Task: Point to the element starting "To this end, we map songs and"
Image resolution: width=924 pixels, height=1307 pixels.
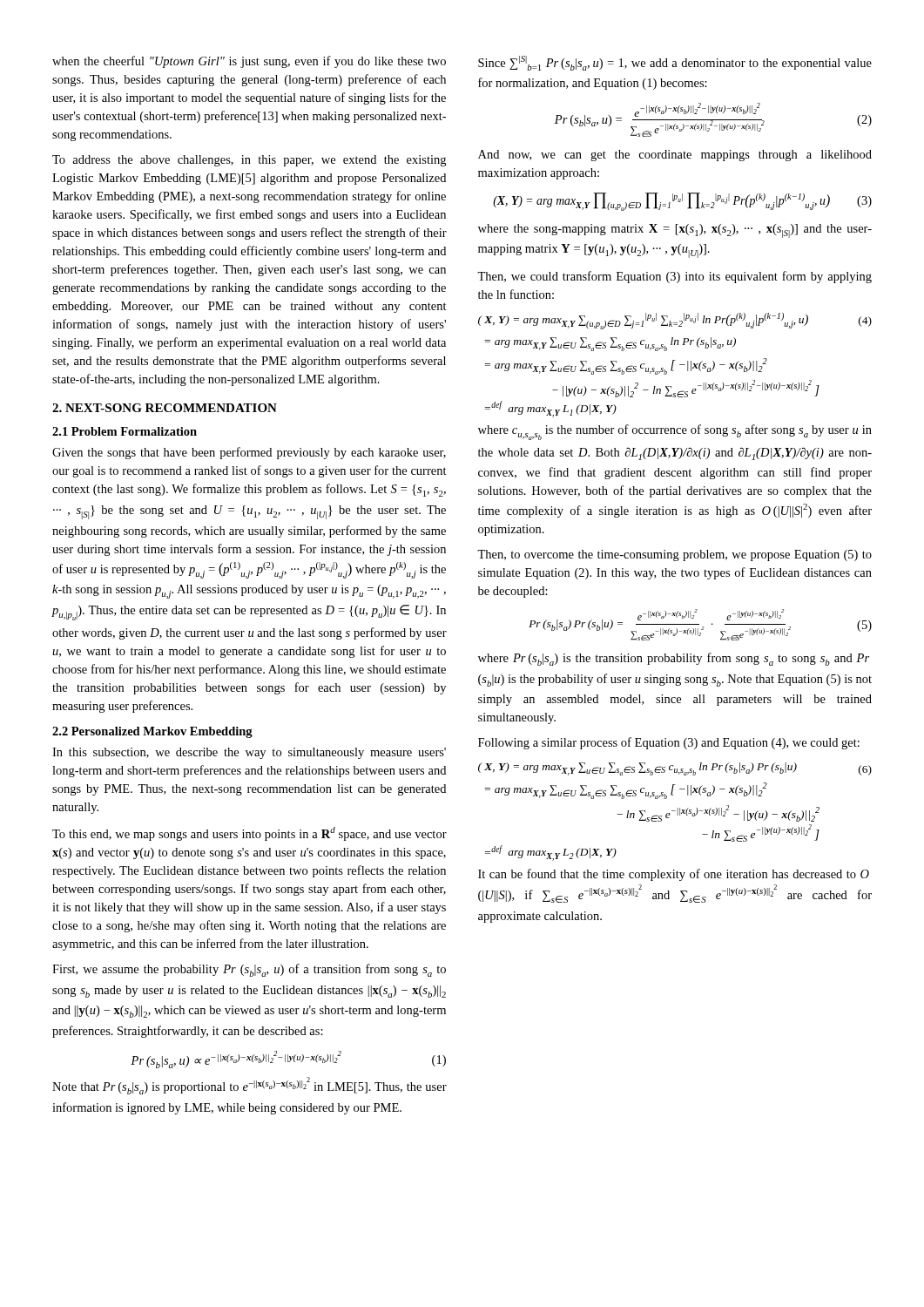Action: pos(249,888)
